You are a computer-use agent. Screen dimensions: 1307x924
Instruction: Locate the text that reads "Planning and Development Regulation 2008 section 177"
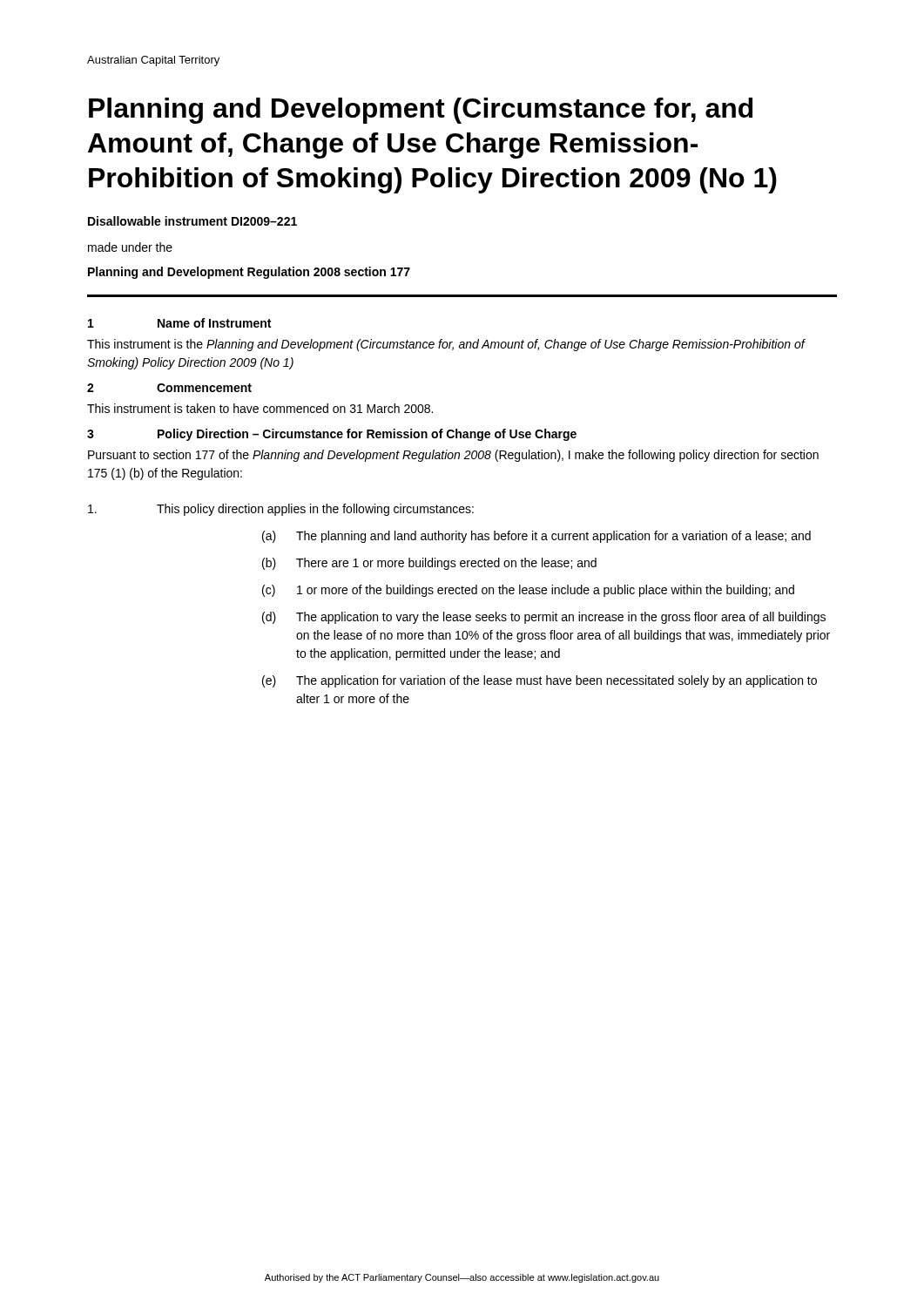[249, 272]
